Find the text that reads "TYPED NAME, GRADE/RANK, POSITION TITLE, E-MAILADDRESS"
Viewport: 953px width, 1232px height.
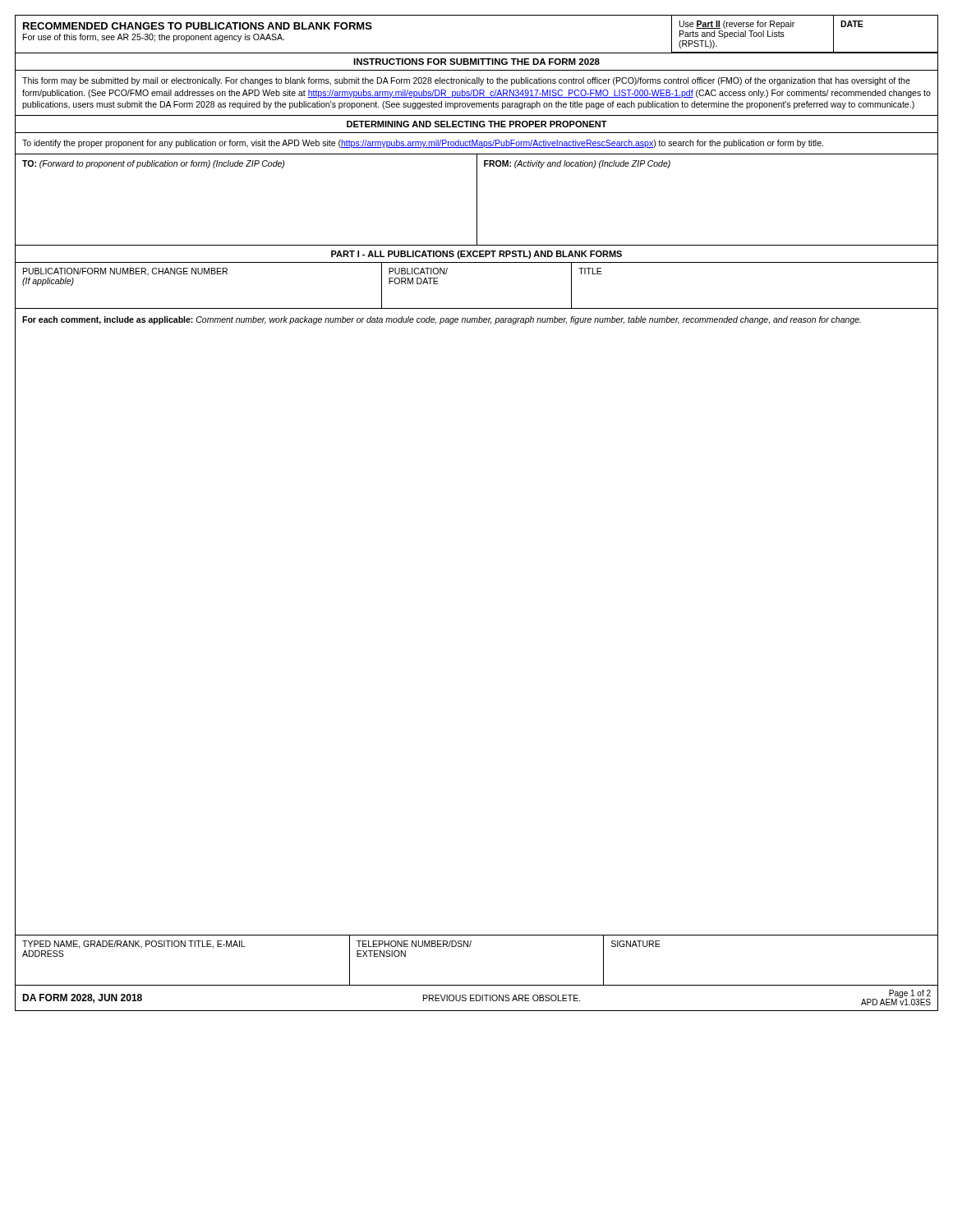tap(134, 948)
